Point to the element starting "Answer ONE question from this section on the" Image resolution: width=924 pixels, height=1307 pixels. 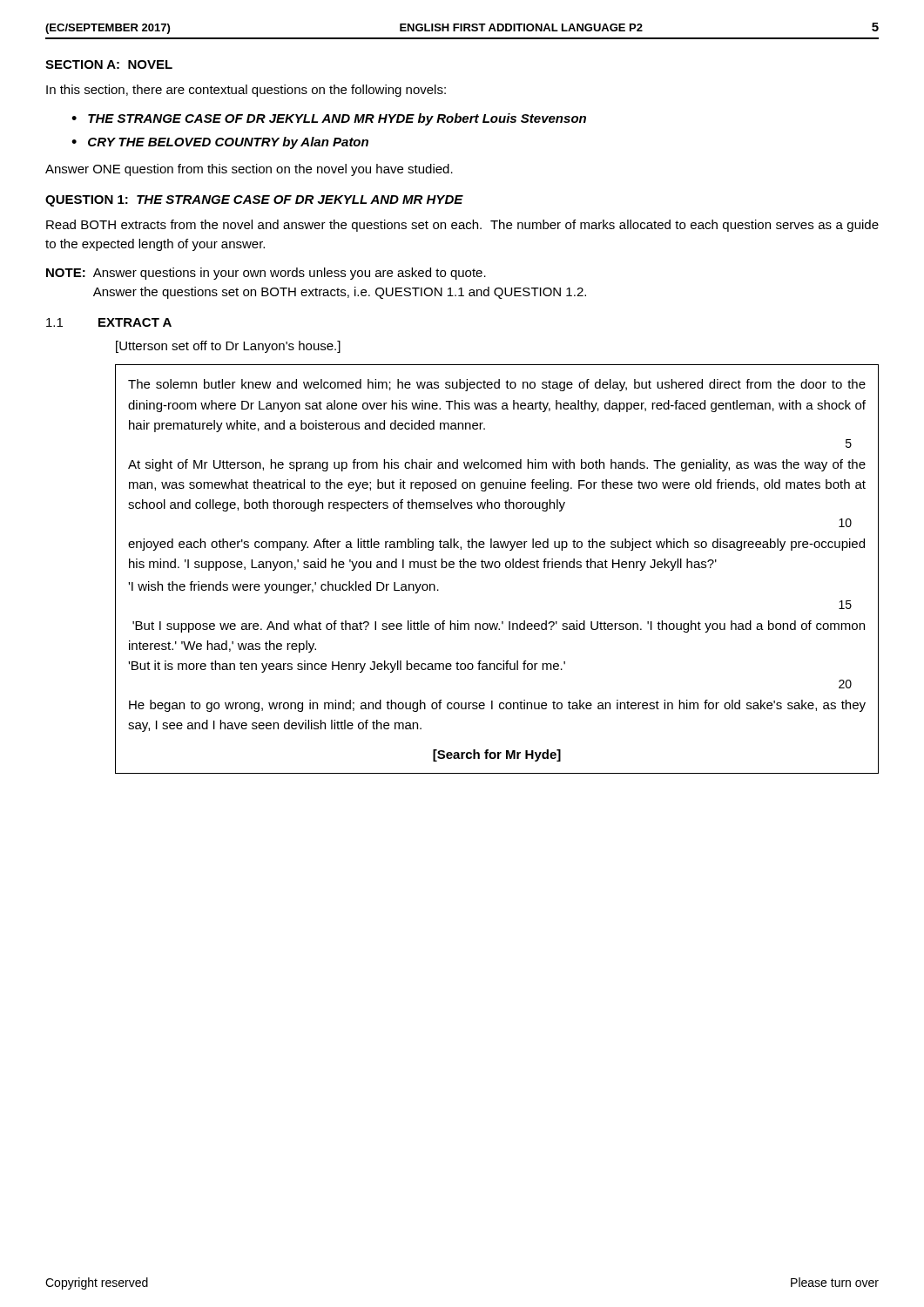click(249, 169)
